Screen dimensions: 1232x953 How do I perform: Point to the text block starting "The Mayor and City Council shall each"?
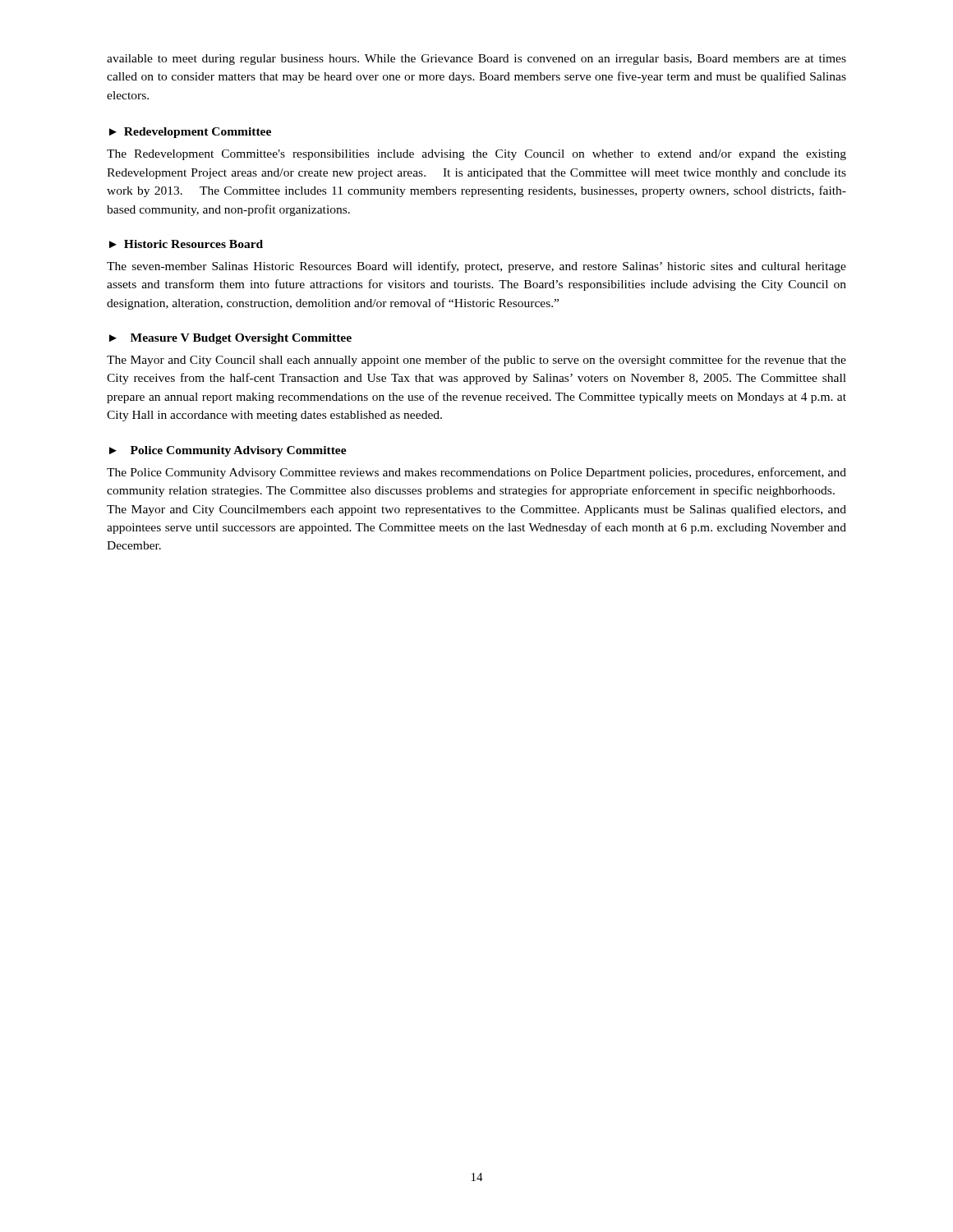pyautogui.click(x=476, y=387)
